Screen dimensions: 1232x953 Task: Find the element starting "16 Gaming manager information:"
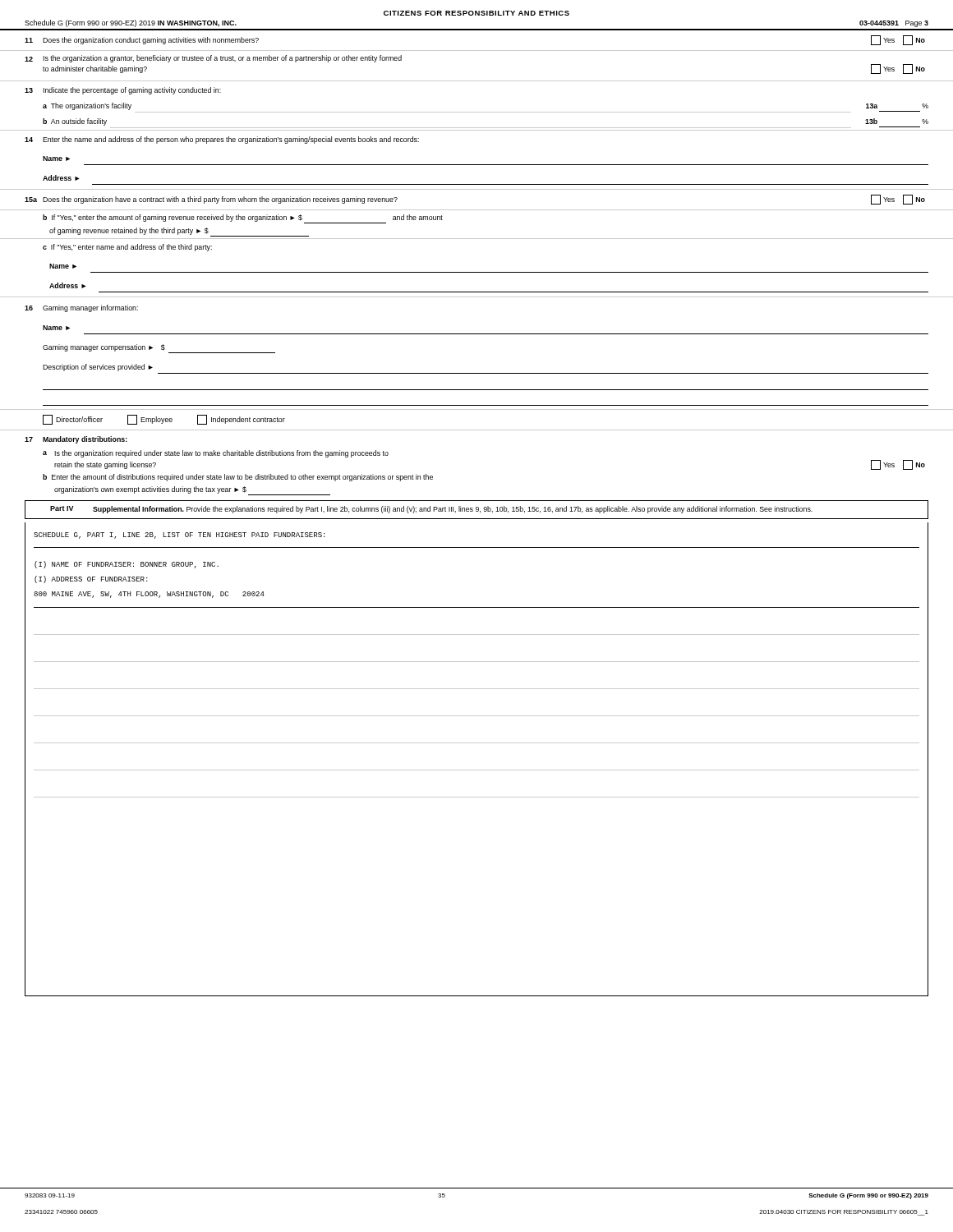82,308
